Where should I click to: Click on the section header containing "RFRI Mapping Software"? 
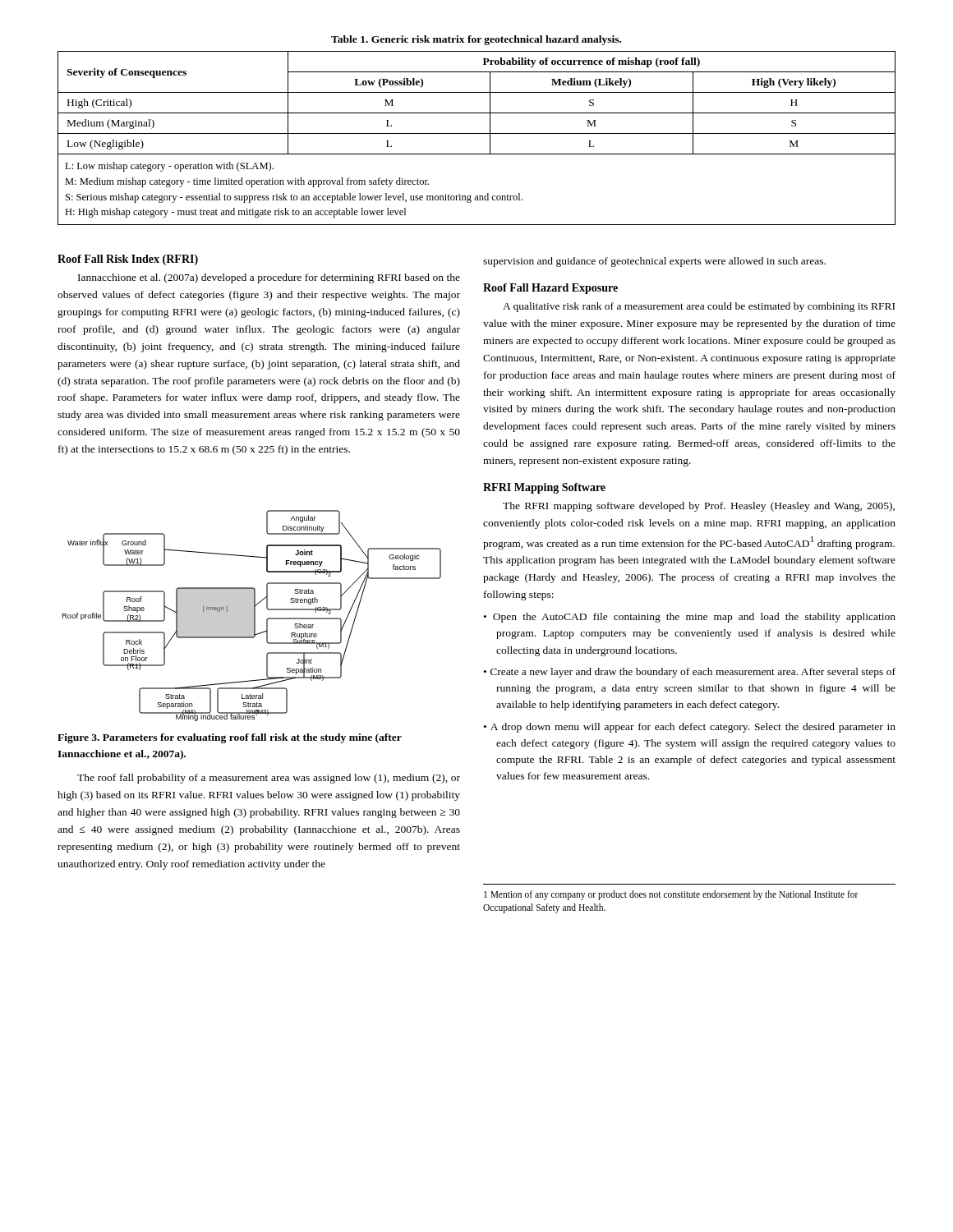click(544, 488)
